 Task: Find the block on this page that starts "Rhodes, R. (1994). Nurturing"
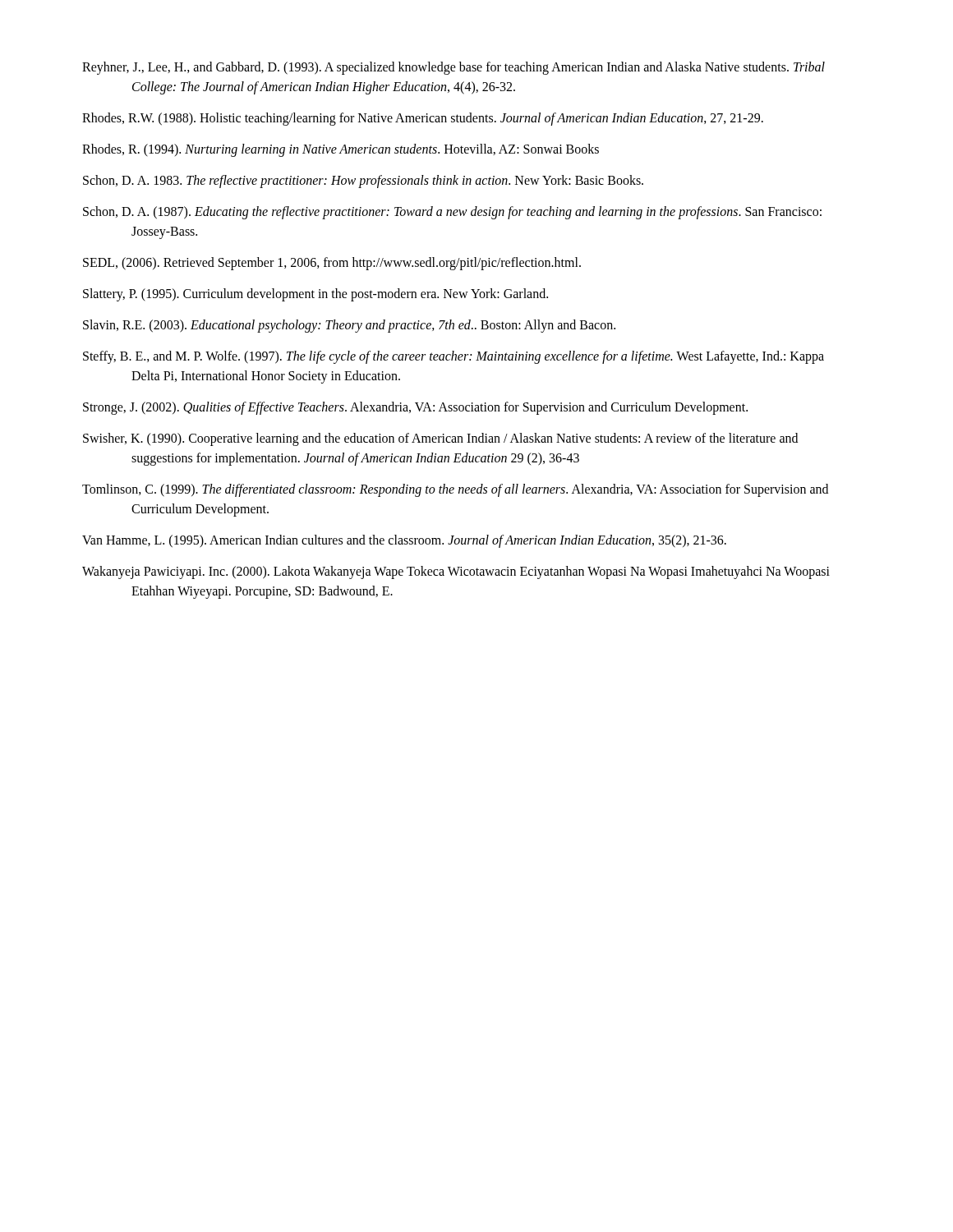pyautogui.click(x=341, y=149)
